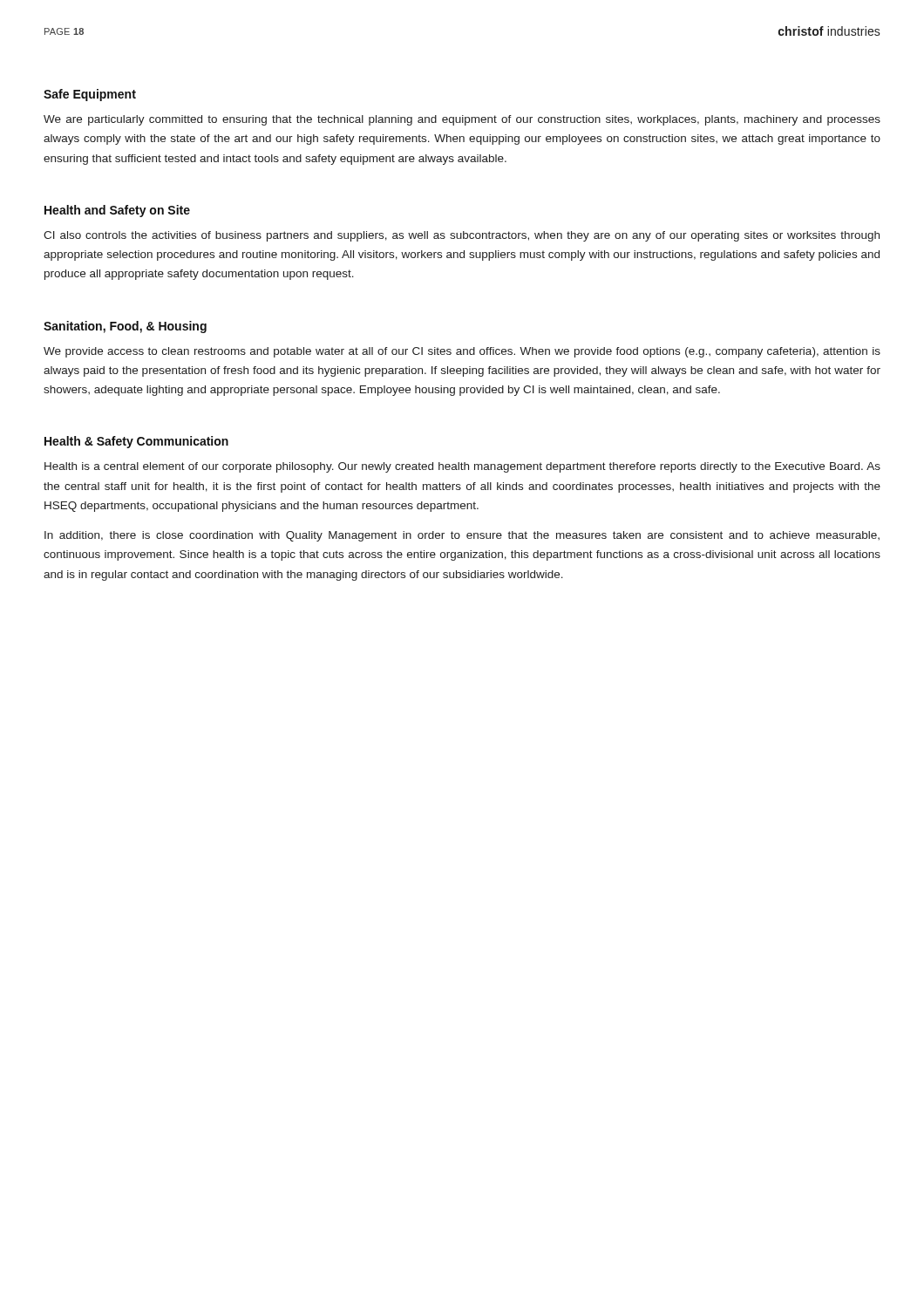Screen dimensions: 1308x924
Task: Select the block starting "In addition, there is close"
Action: coord(462,555)
